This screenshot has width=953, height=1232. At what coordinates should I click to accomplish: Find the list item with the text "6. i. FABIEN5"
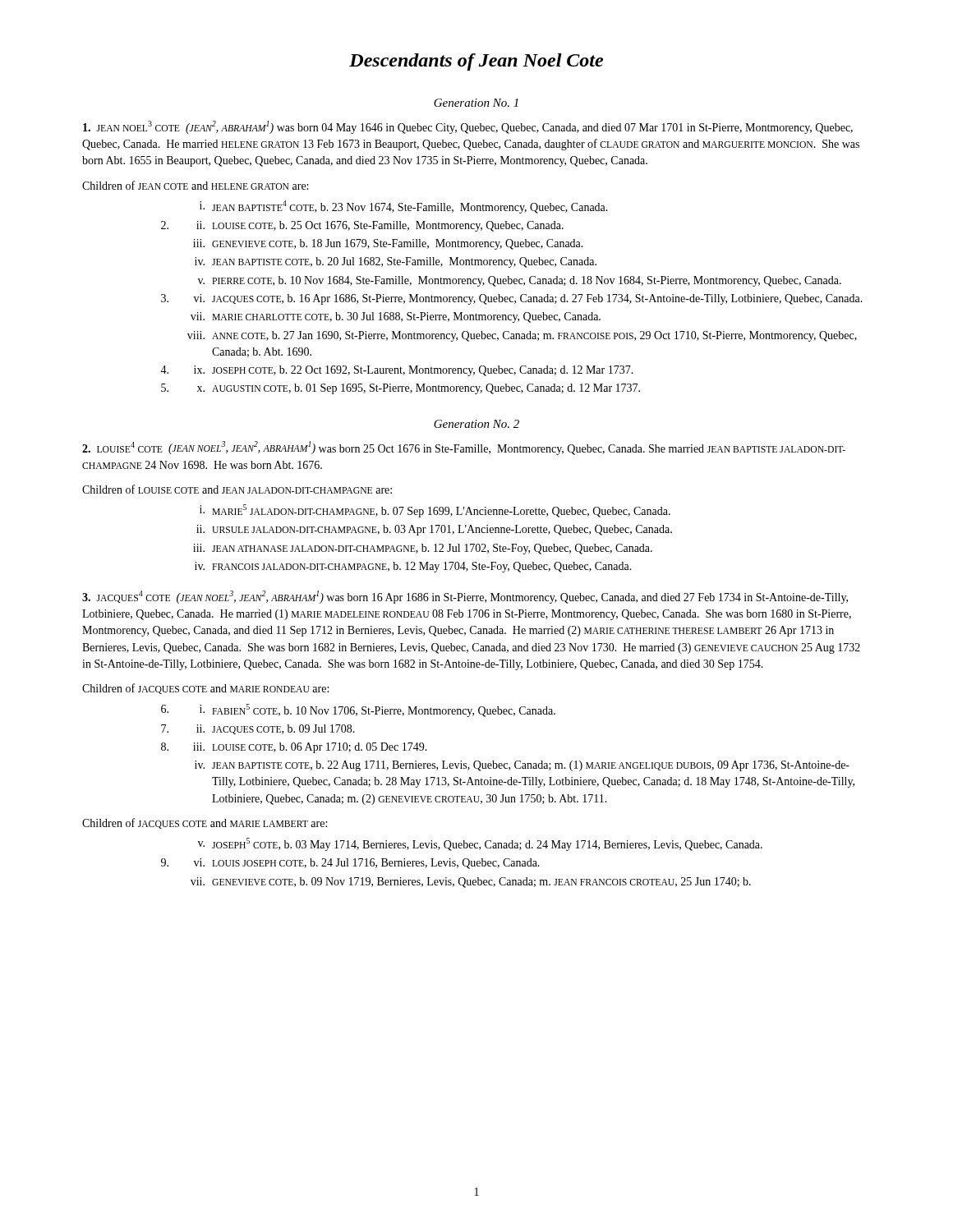pos(506,710)
